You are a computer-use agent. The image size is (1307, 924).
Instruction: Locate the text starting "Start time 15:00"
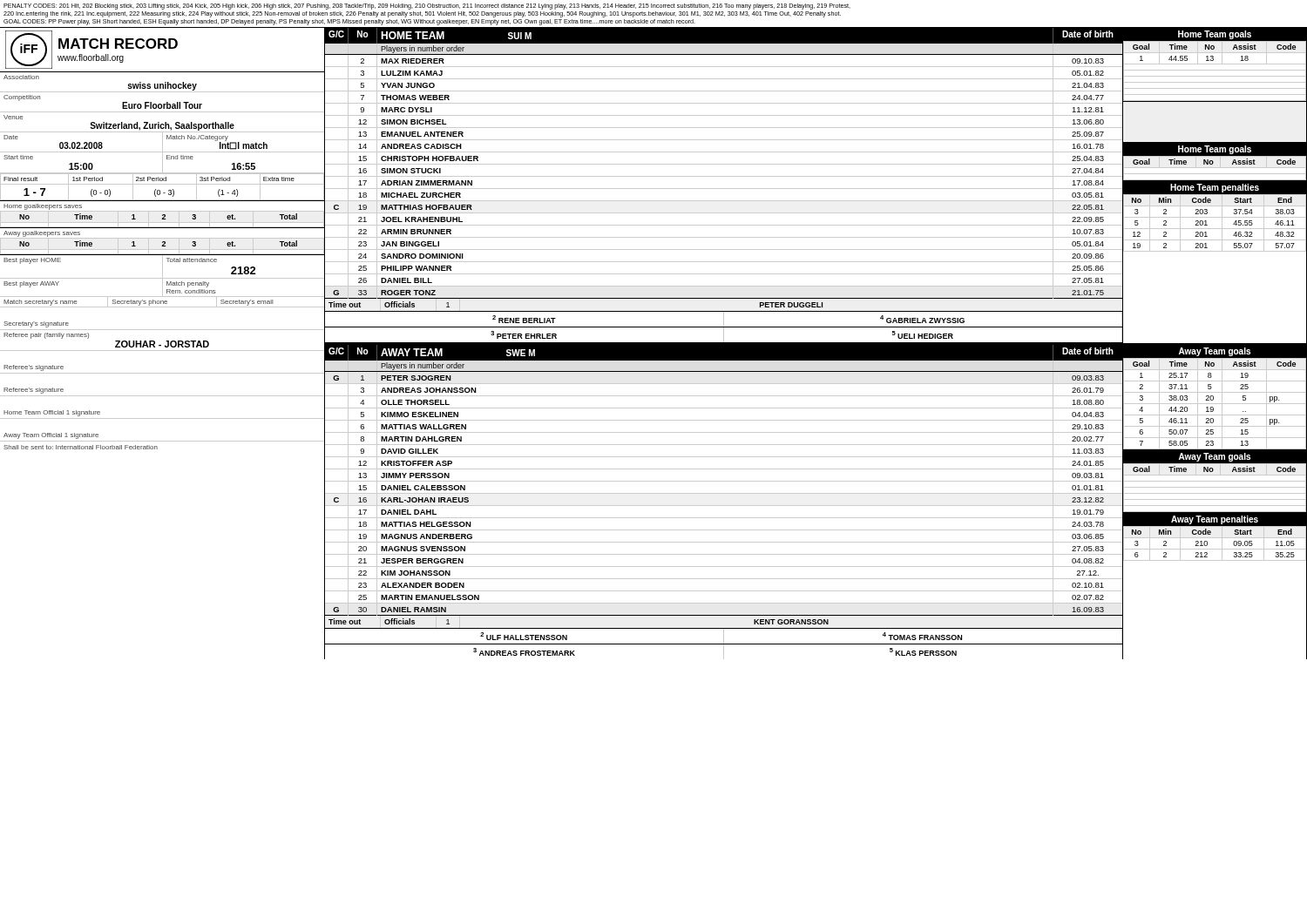pos(81,162)
